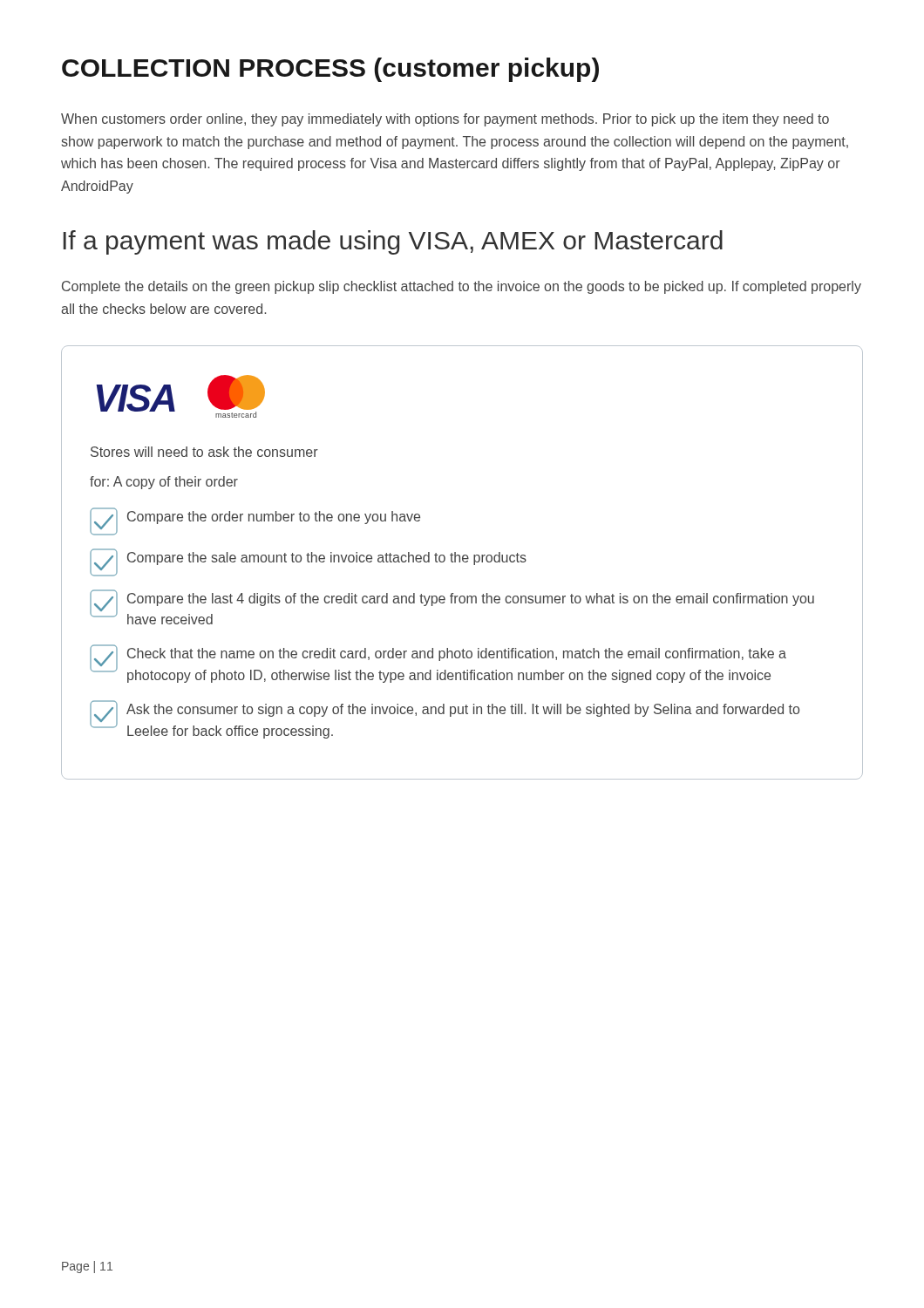Locate the passage starting "If a payment"
Viewport: 924px width, 1308px height.
click(x=392, y=241)
